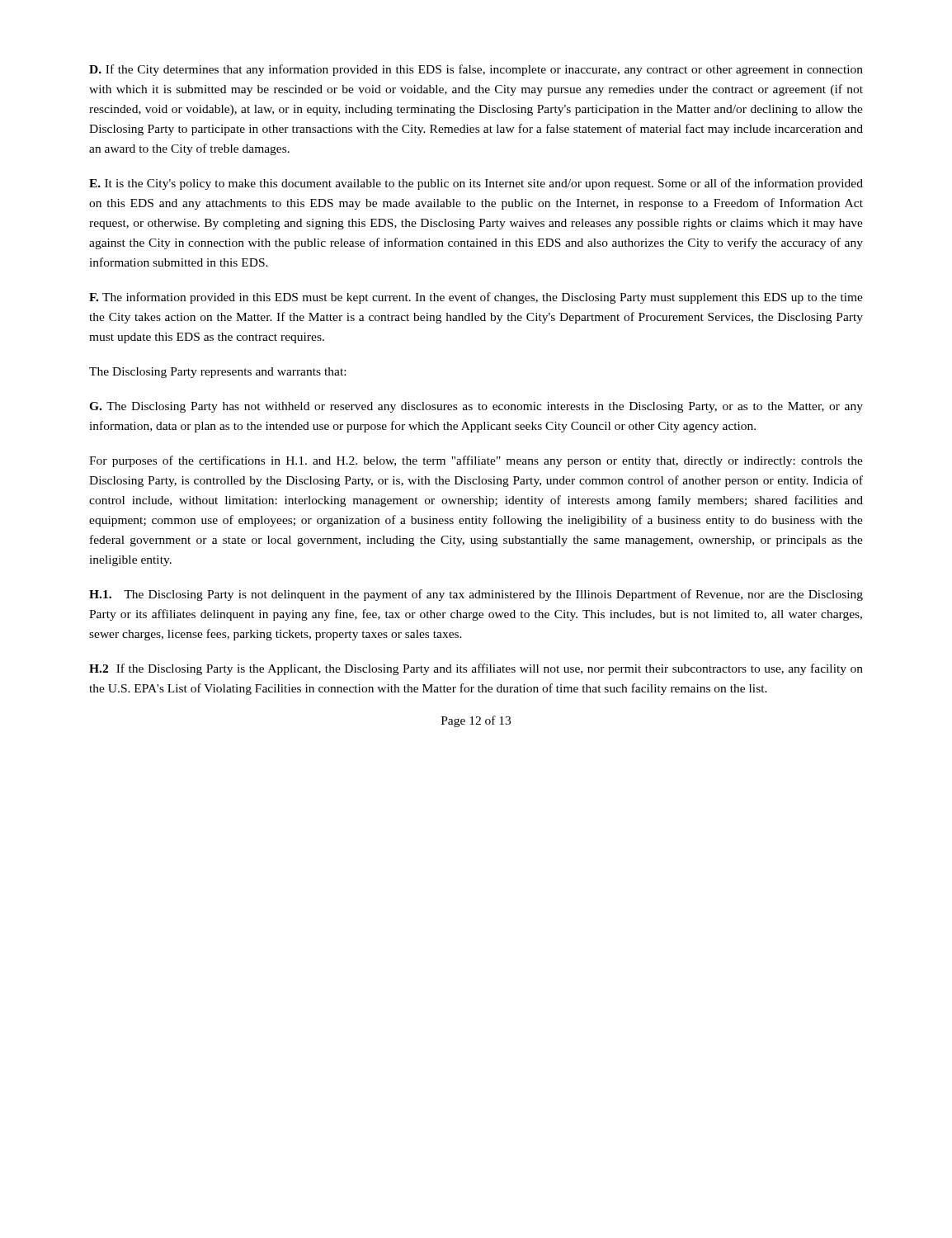Find the passage starting "G. The Disclosing Party has not"
Image resolution: width=952 pixels, height=1238 pixels.
476,416
